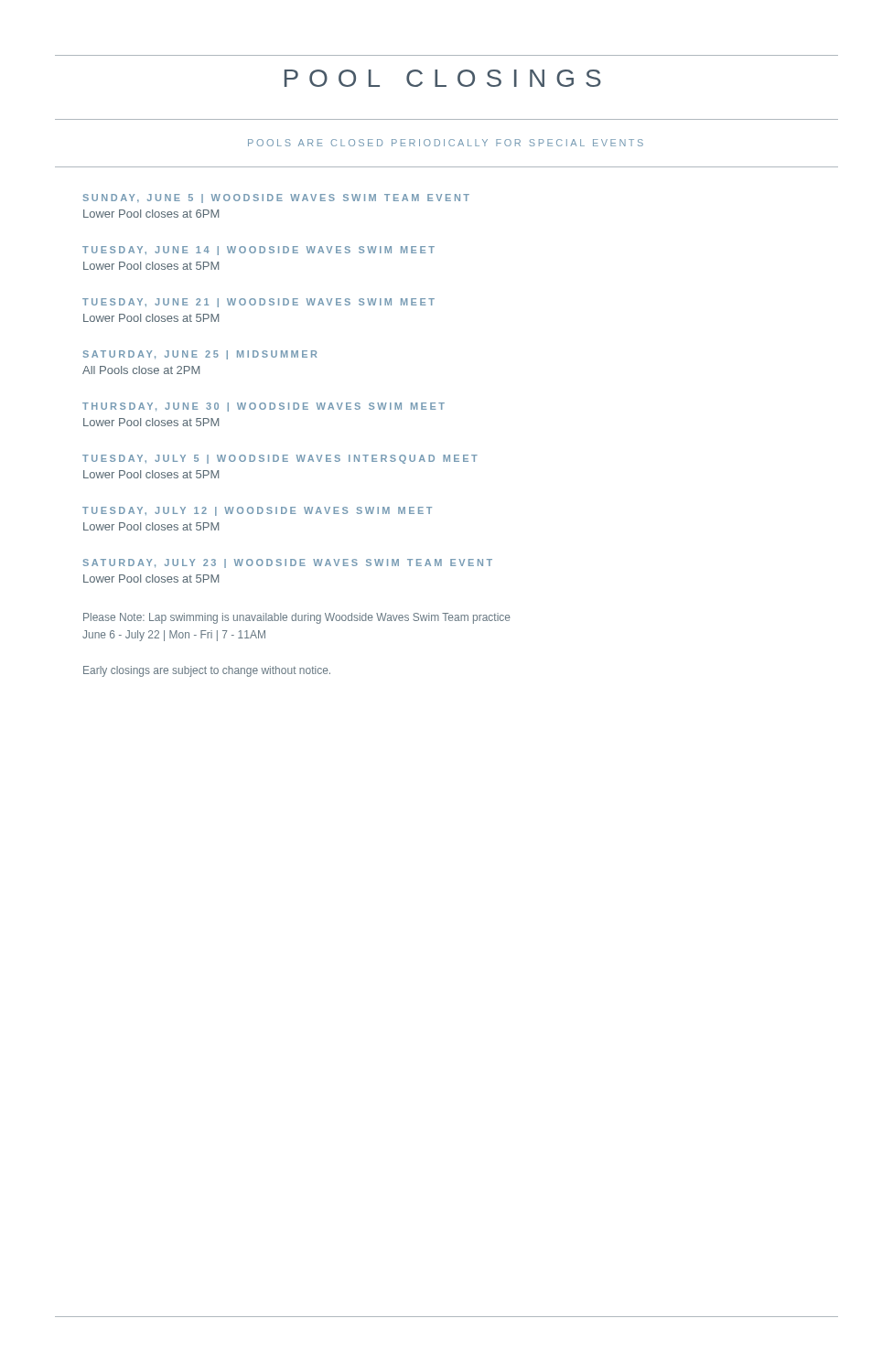Locate the block of text that opens with "THURSDAY, JUNE 30"

446,415
